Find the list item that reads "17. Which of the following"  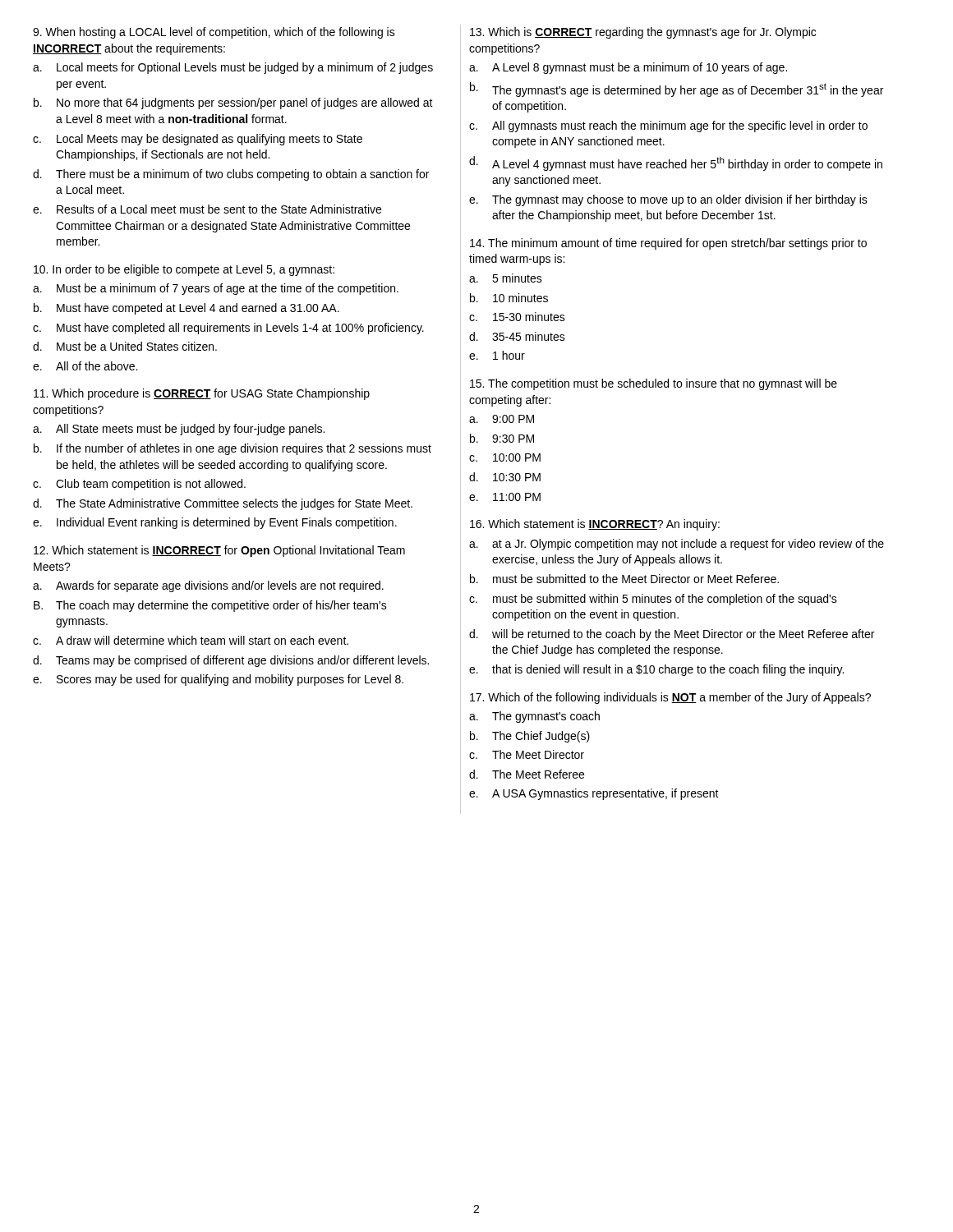[670, 698]
